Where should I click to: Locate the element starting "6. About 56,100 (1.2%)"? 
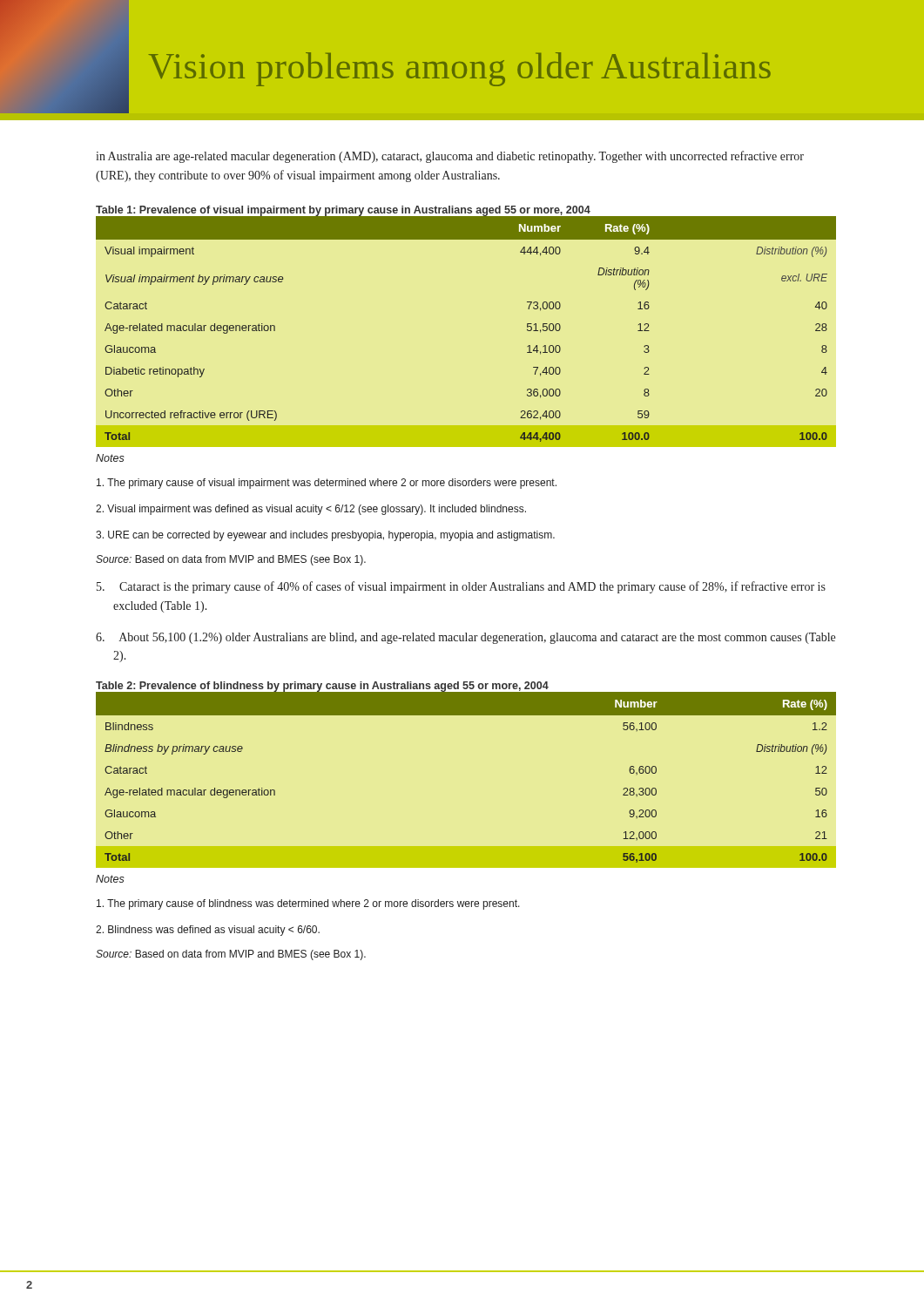(466, 647)
